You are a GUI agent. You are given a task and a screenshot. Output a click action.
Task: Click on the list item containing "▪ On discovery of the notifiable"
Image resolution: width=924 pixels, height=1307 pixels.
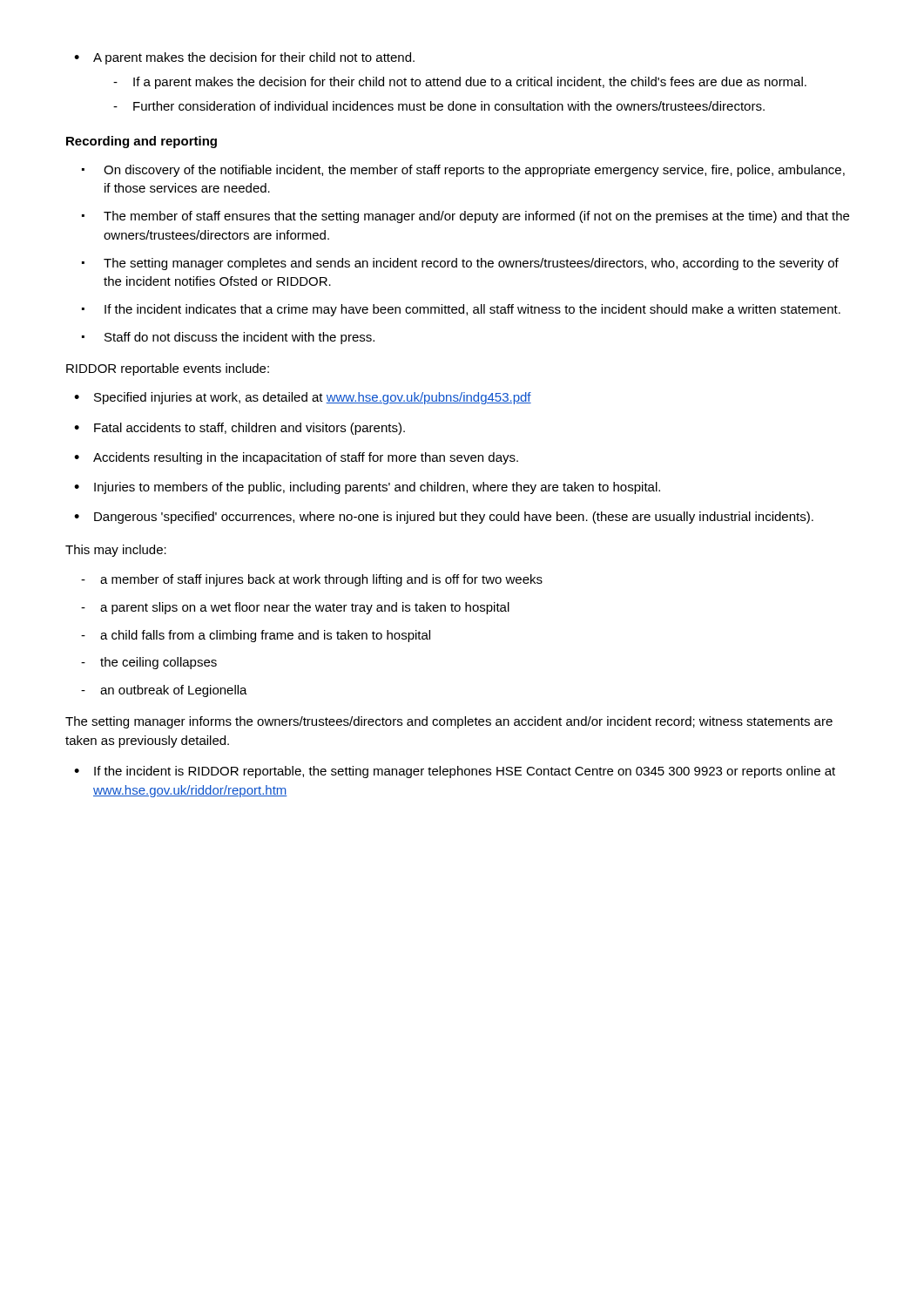click(x=468, y=179)
